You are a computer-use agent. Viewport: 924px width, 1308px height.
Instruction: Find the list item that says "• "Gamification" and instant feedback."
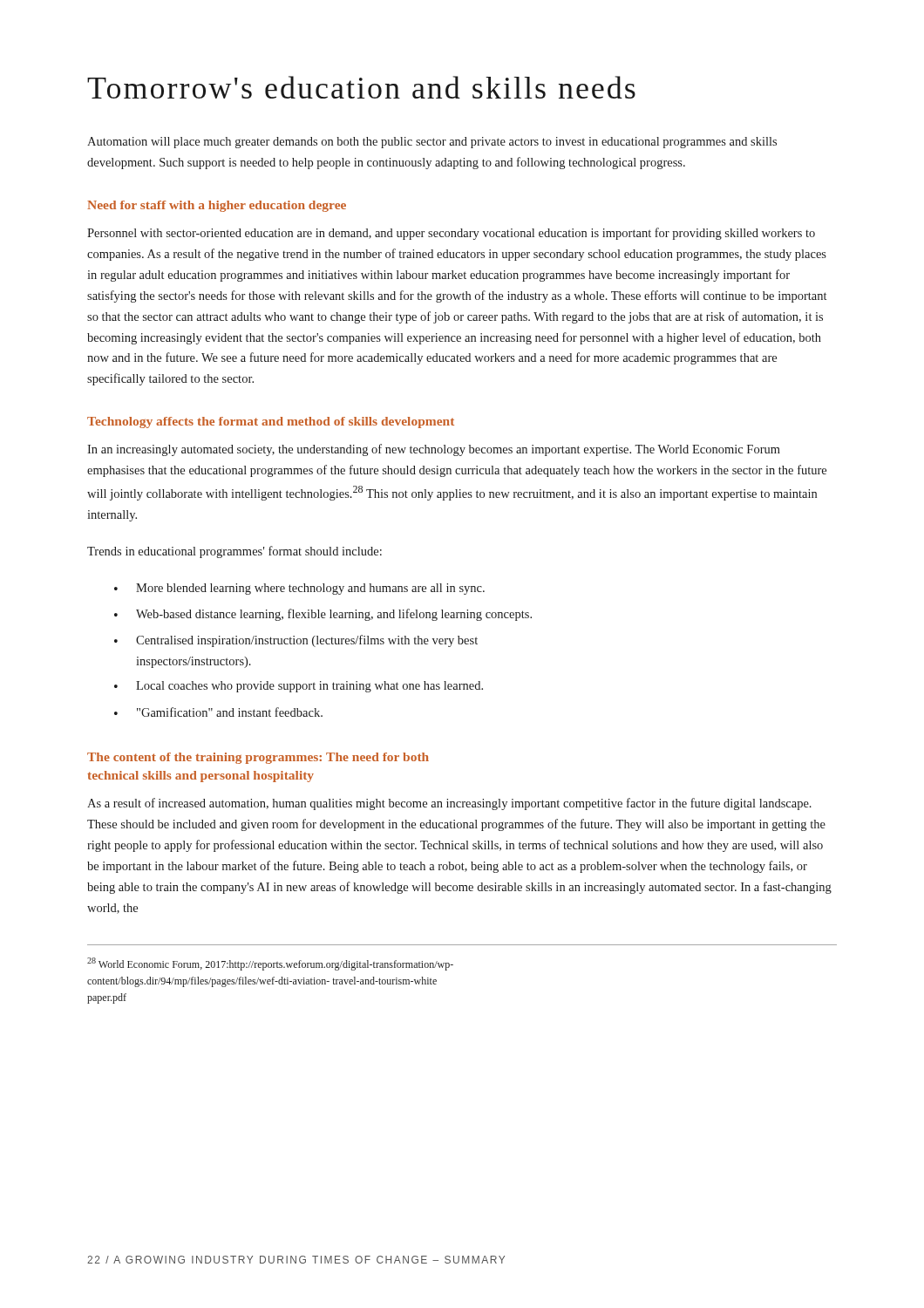point(218,712)
